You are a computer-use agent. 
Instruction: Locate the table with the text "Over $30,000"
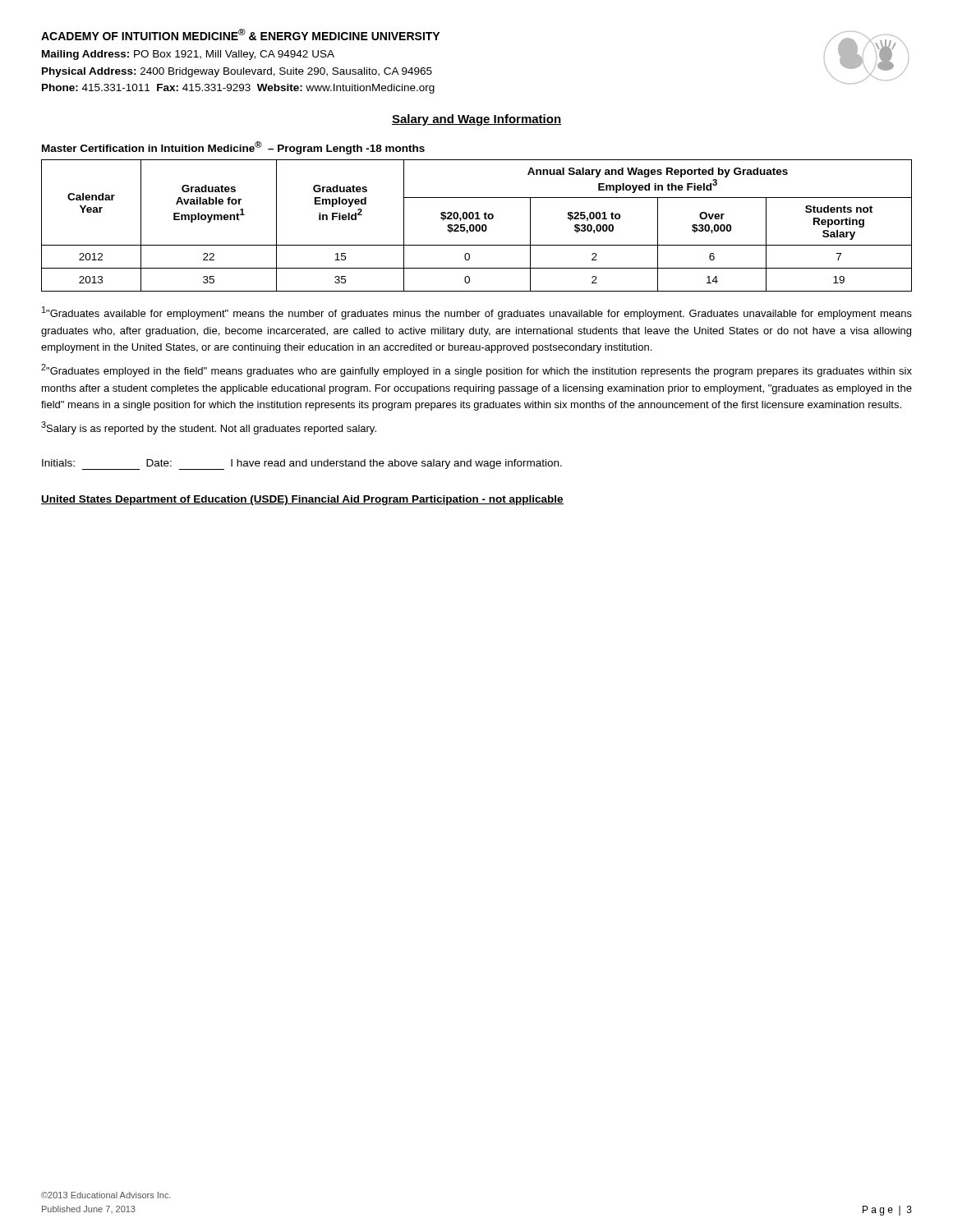click(476, 226)
